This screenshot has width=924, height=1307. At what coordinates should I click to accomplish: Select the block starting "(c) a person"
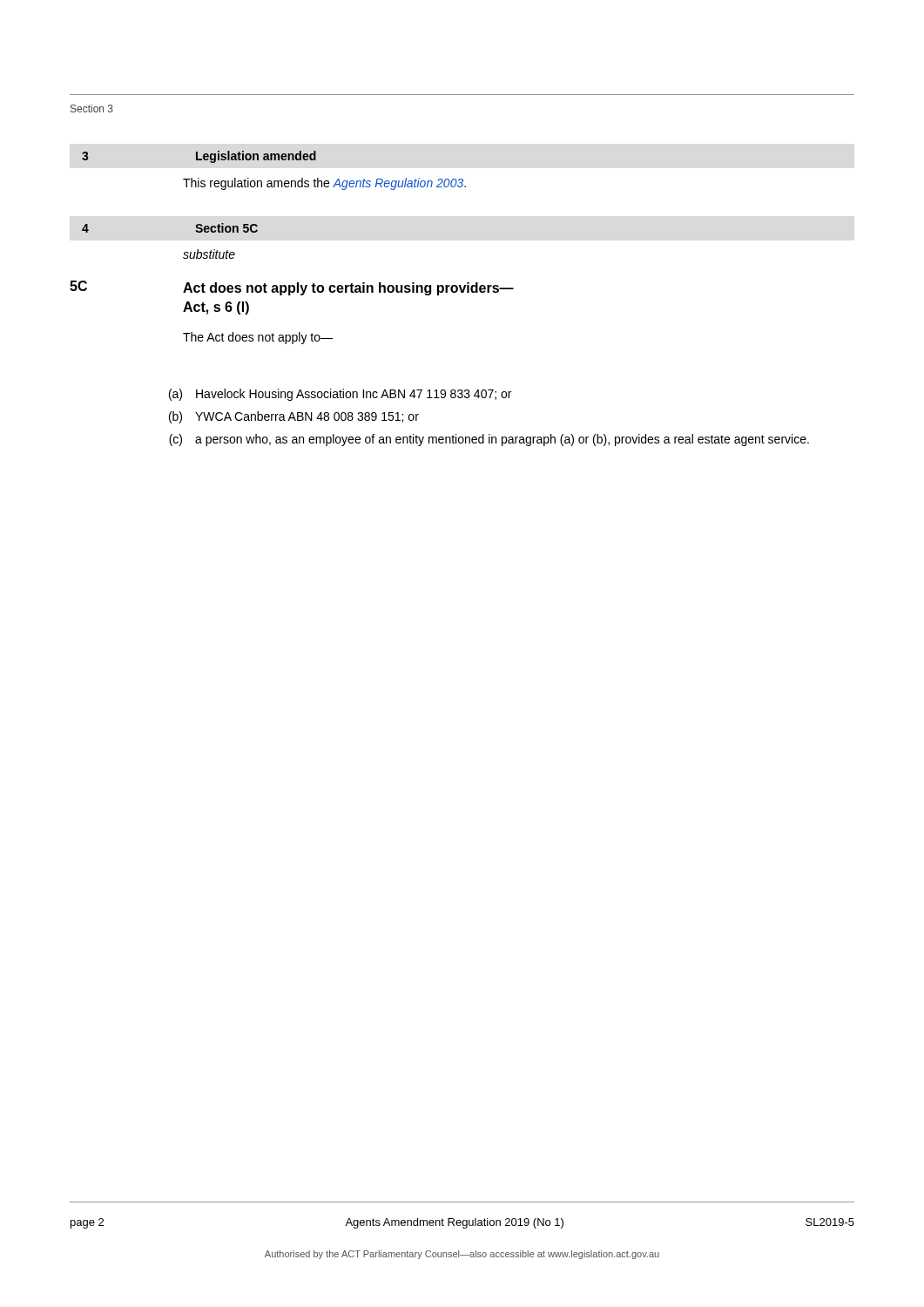tap(462, 440)
